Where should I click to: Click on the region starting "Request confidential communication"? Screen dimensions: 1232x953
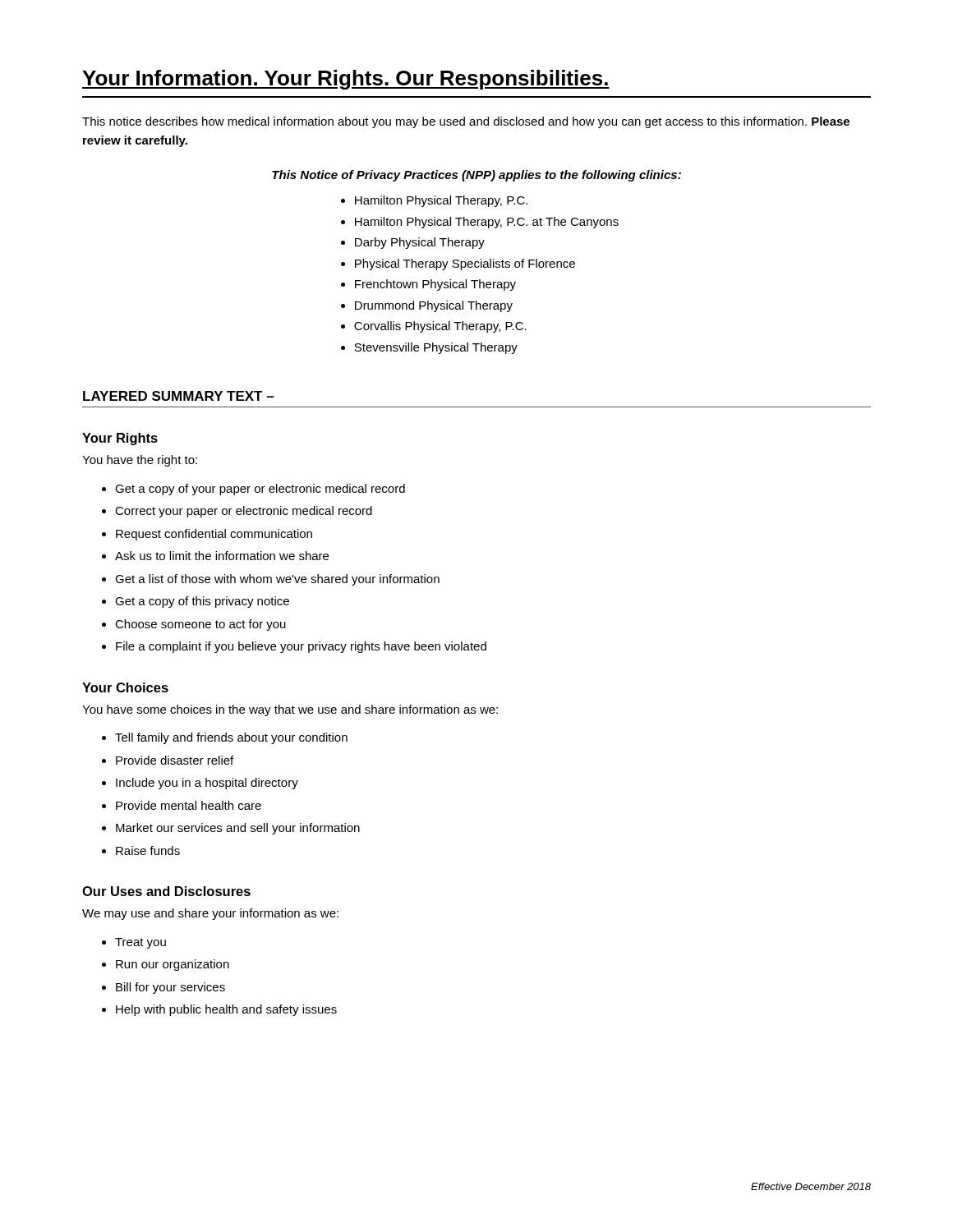214,533
